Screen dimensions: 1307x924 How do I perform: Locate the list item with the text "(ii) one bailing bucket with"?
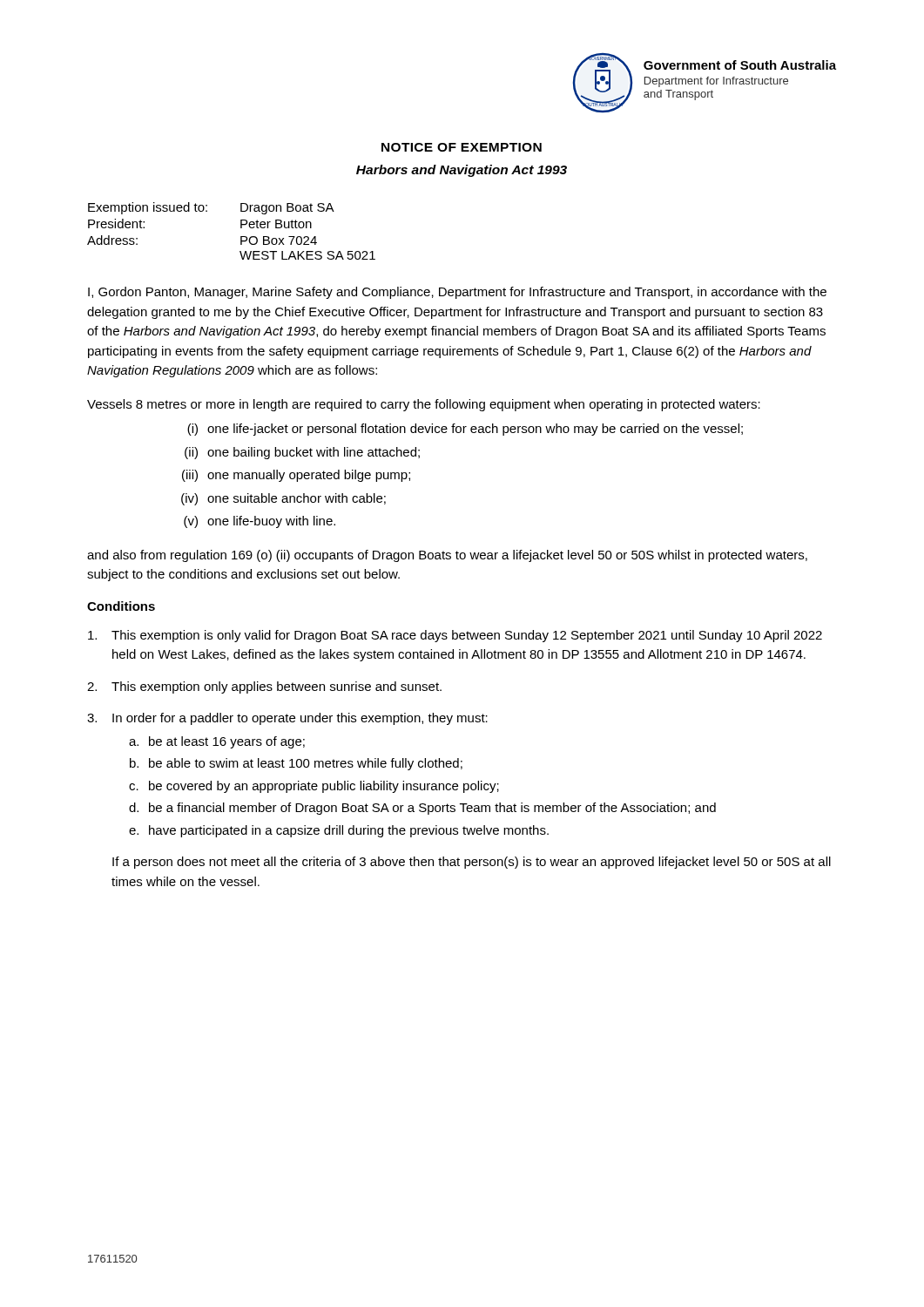[302, 453]
